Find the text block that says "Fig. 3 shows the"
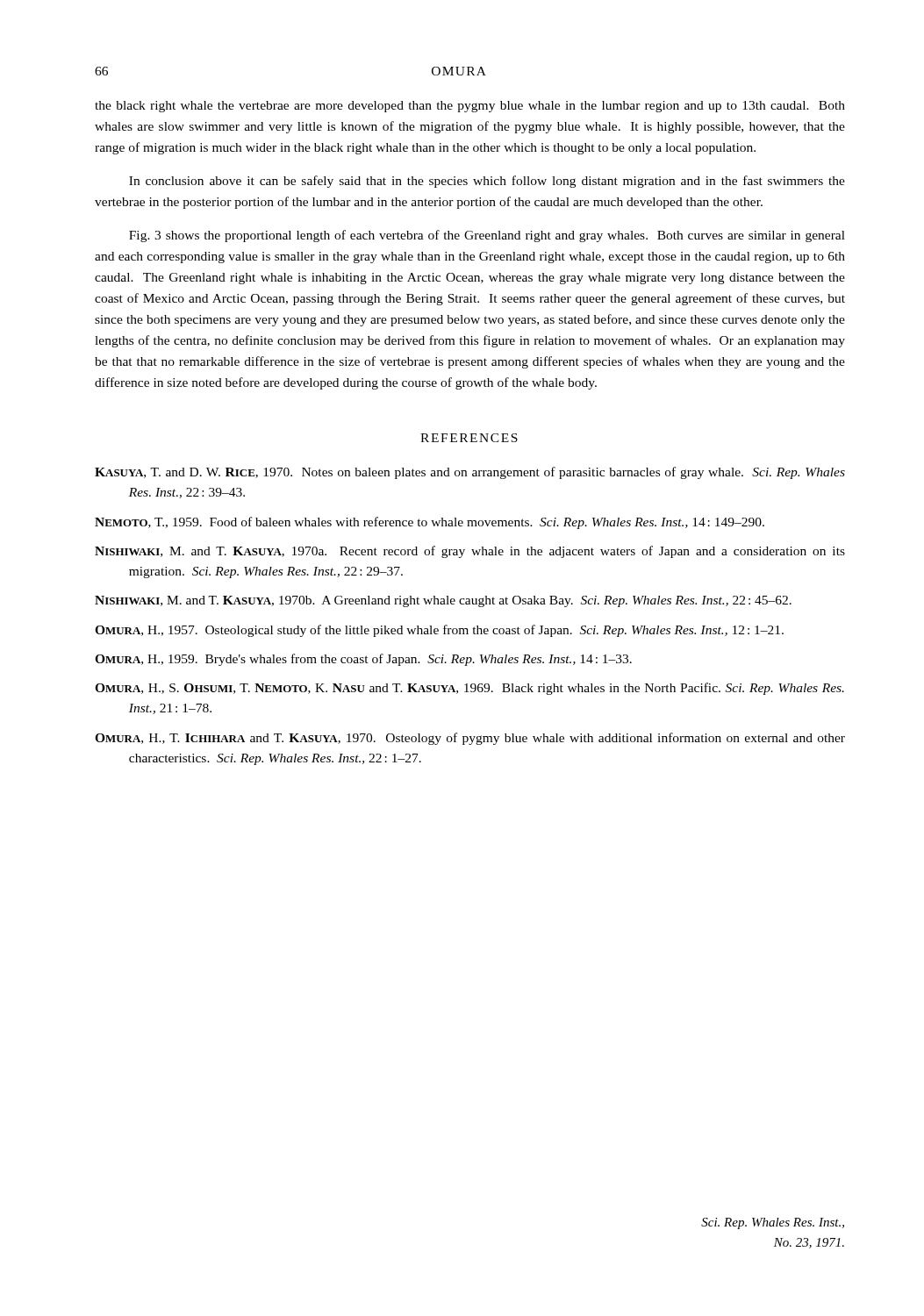The image size is (924, 1316). coord(470,309)
